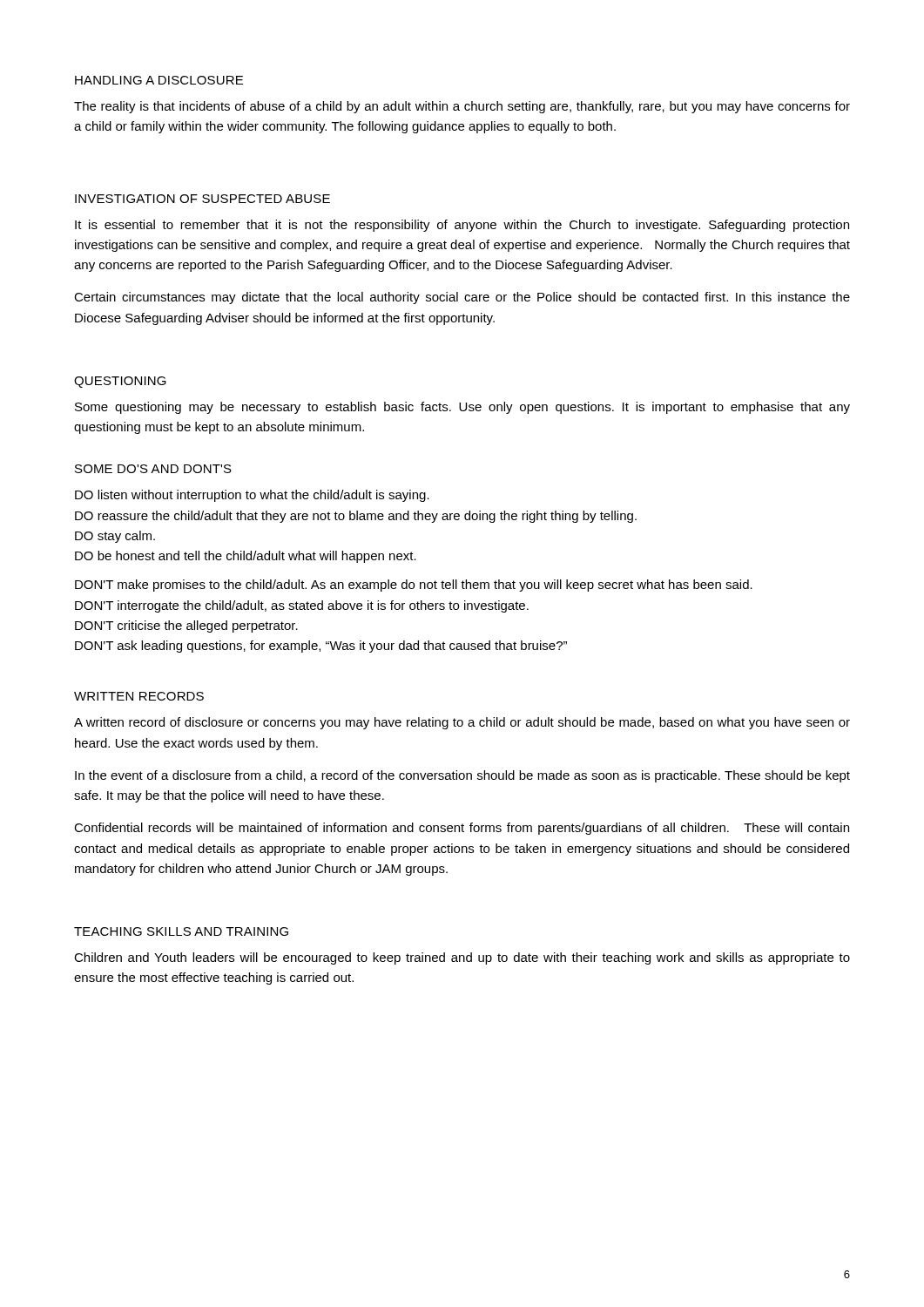The image size is (924, 1307).
Task: Locate the text starting "DO stay calm."
Action: (115, 535)
